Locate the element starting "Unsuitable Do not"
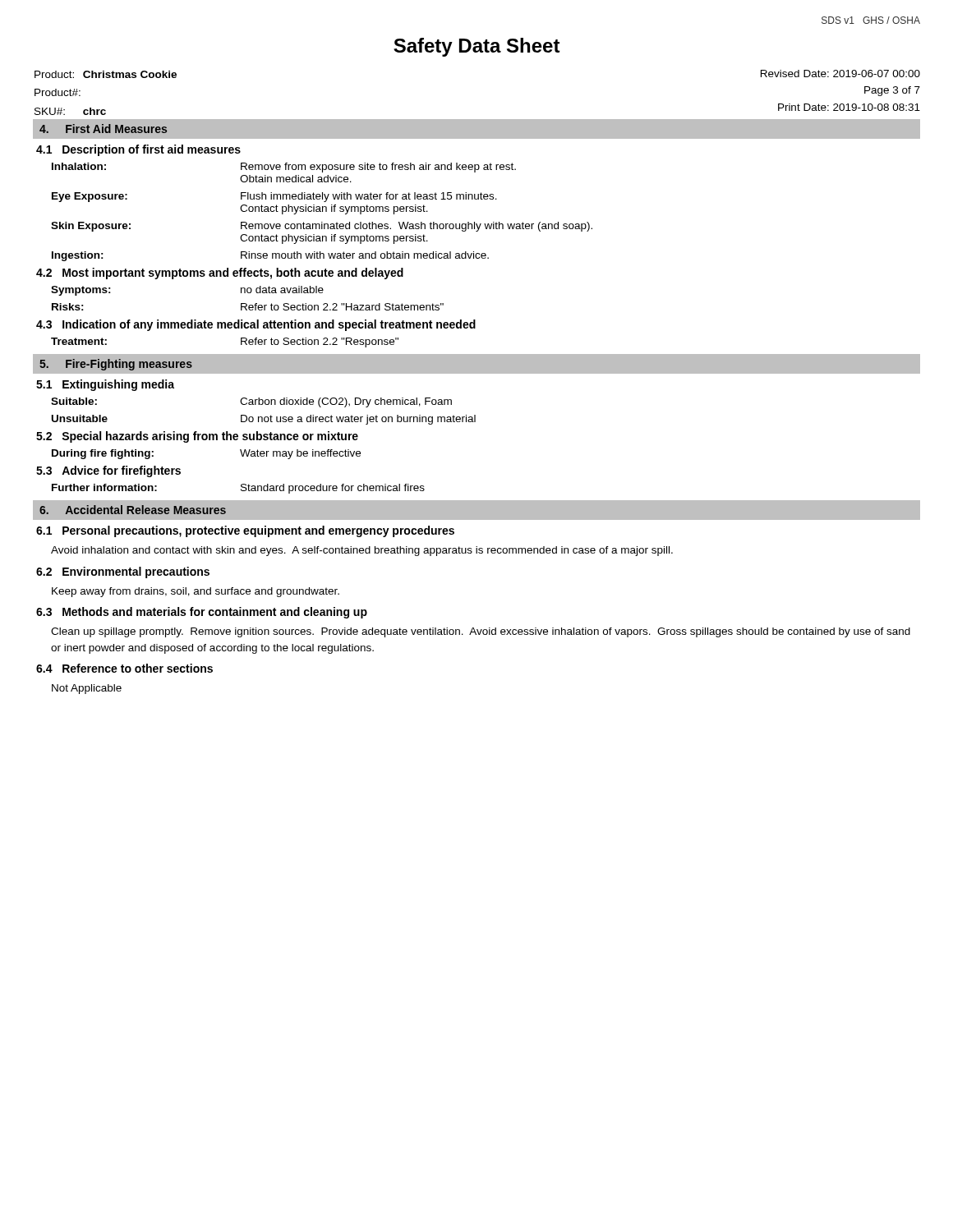Screen dimensions: 1232x953 pyautogui.click(x=476, y=419)
